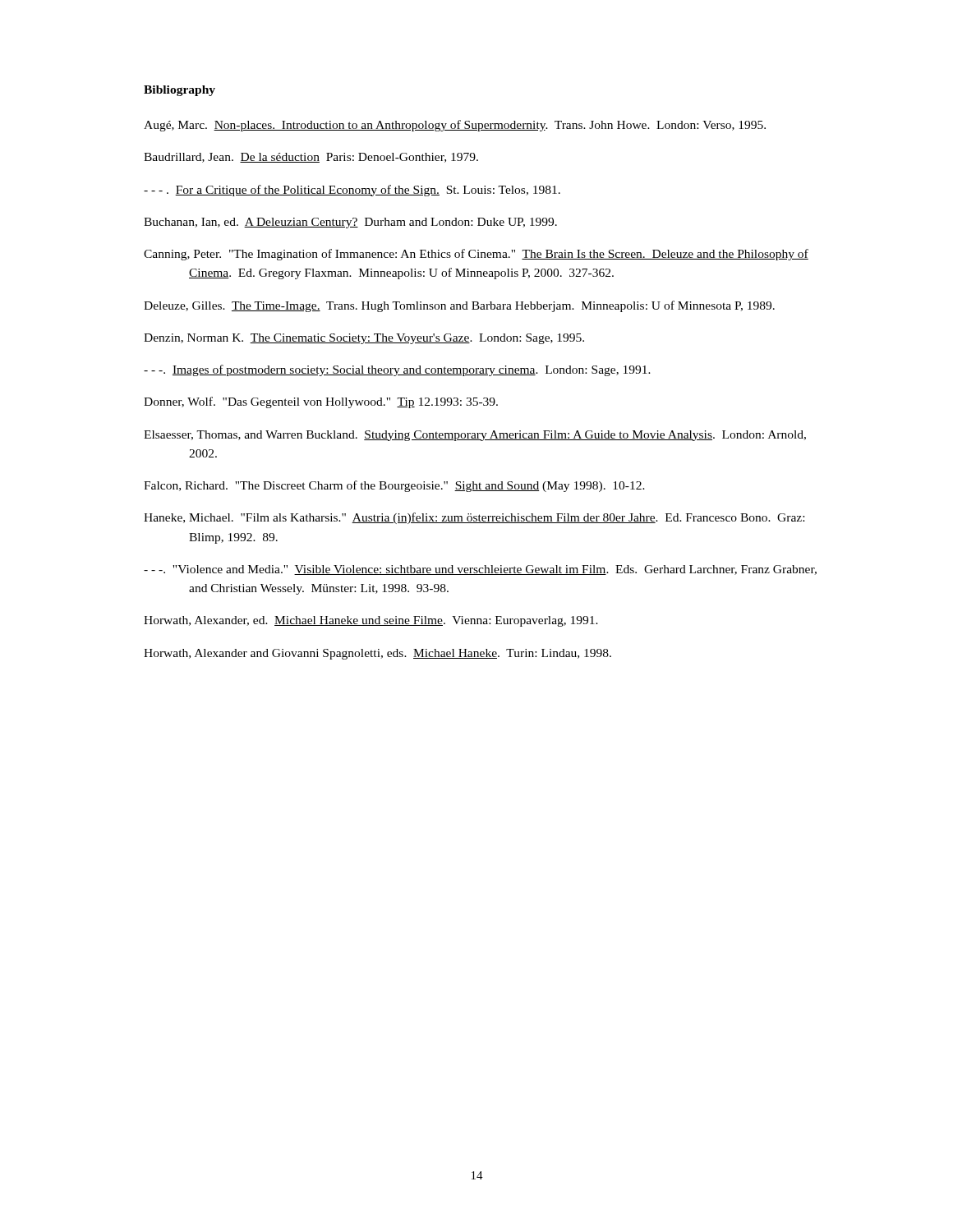Point to the text starting "Canning, Peter. "The Imagination"
This screenshot has width=953, height=1232.
485,263
